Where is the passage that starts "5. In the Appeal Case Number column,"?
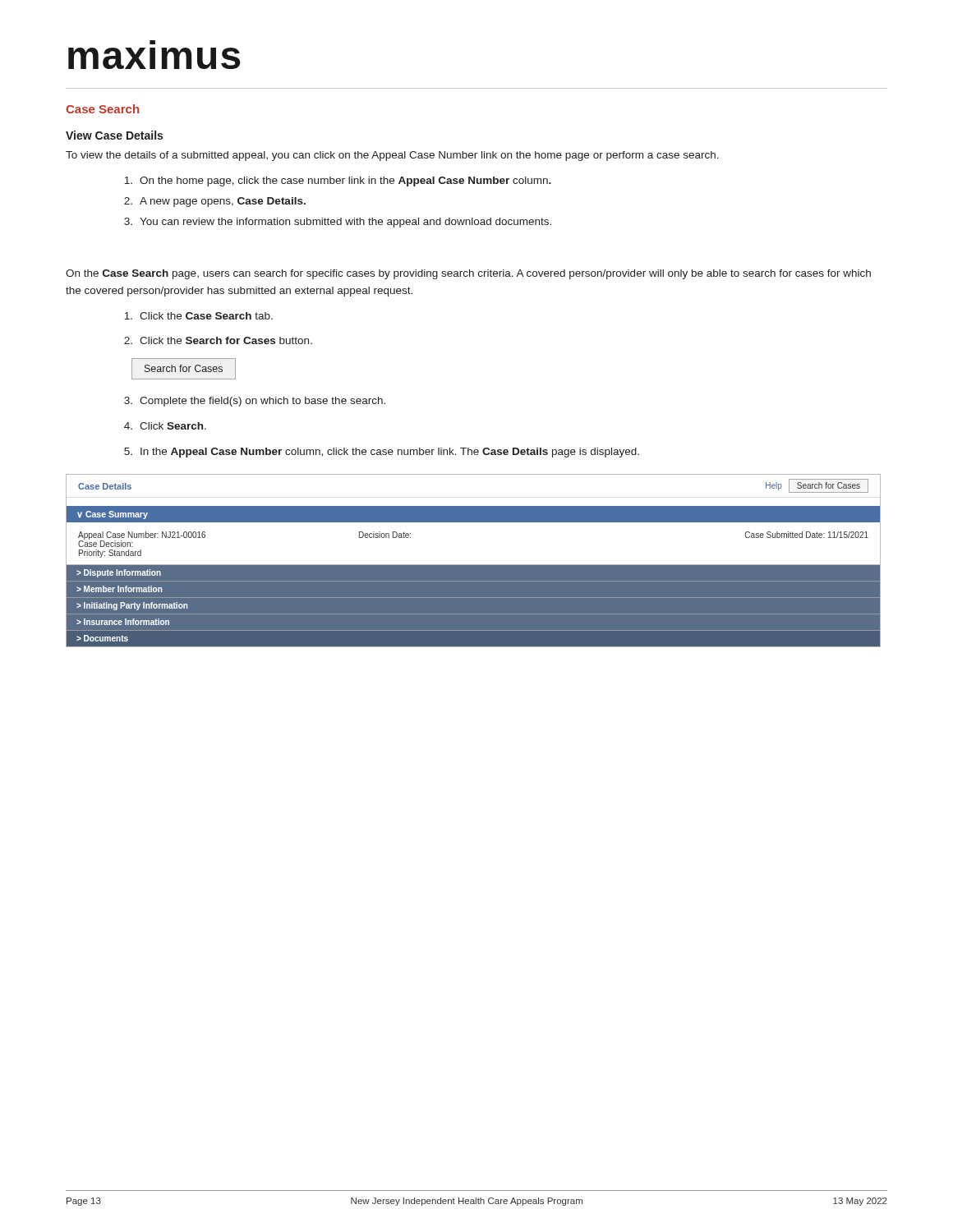This screenshot has height=1232, width=953. coord(501,452)
